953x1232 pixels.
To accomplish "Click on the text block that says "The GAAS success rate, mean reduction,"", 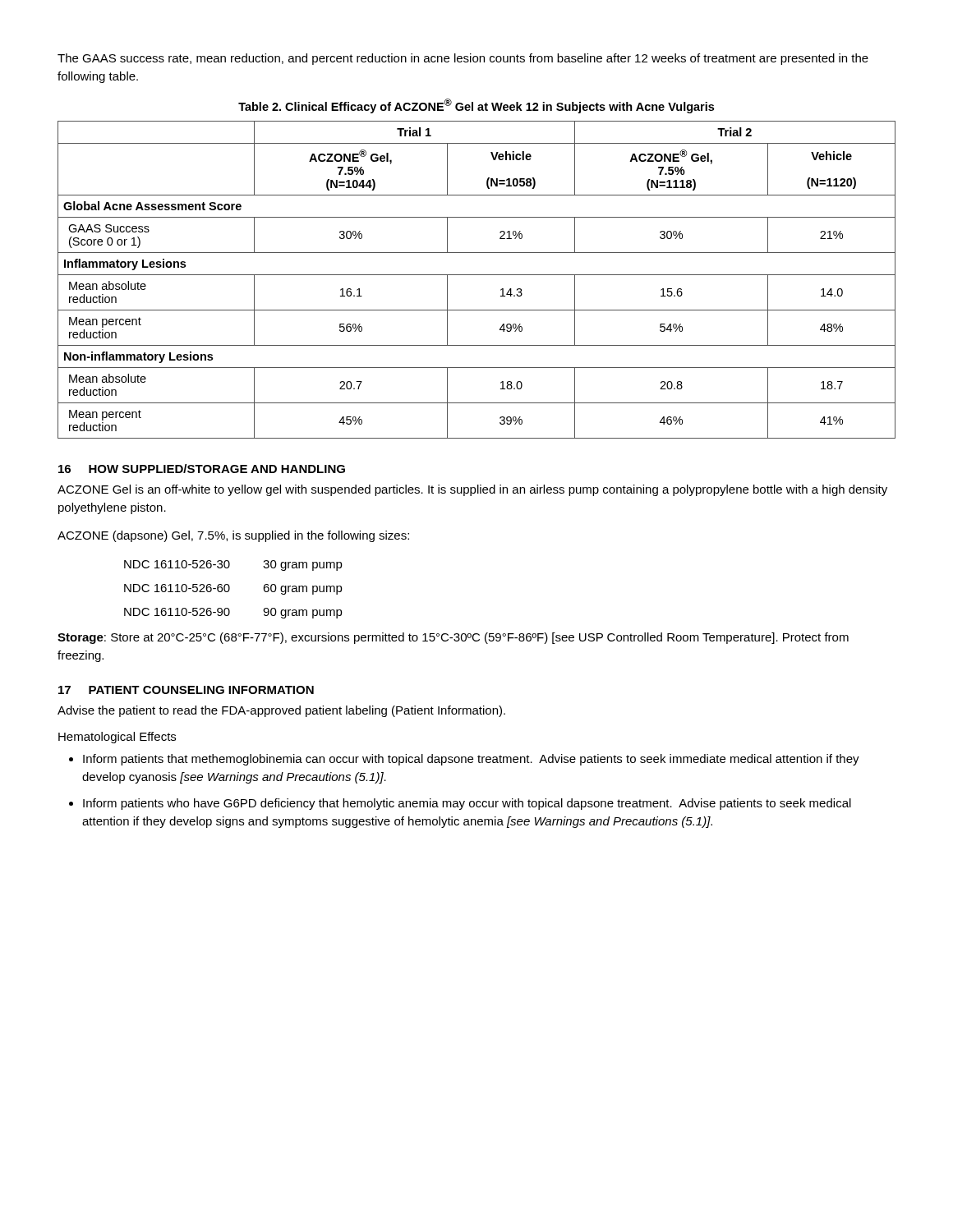I will (463, 67).
